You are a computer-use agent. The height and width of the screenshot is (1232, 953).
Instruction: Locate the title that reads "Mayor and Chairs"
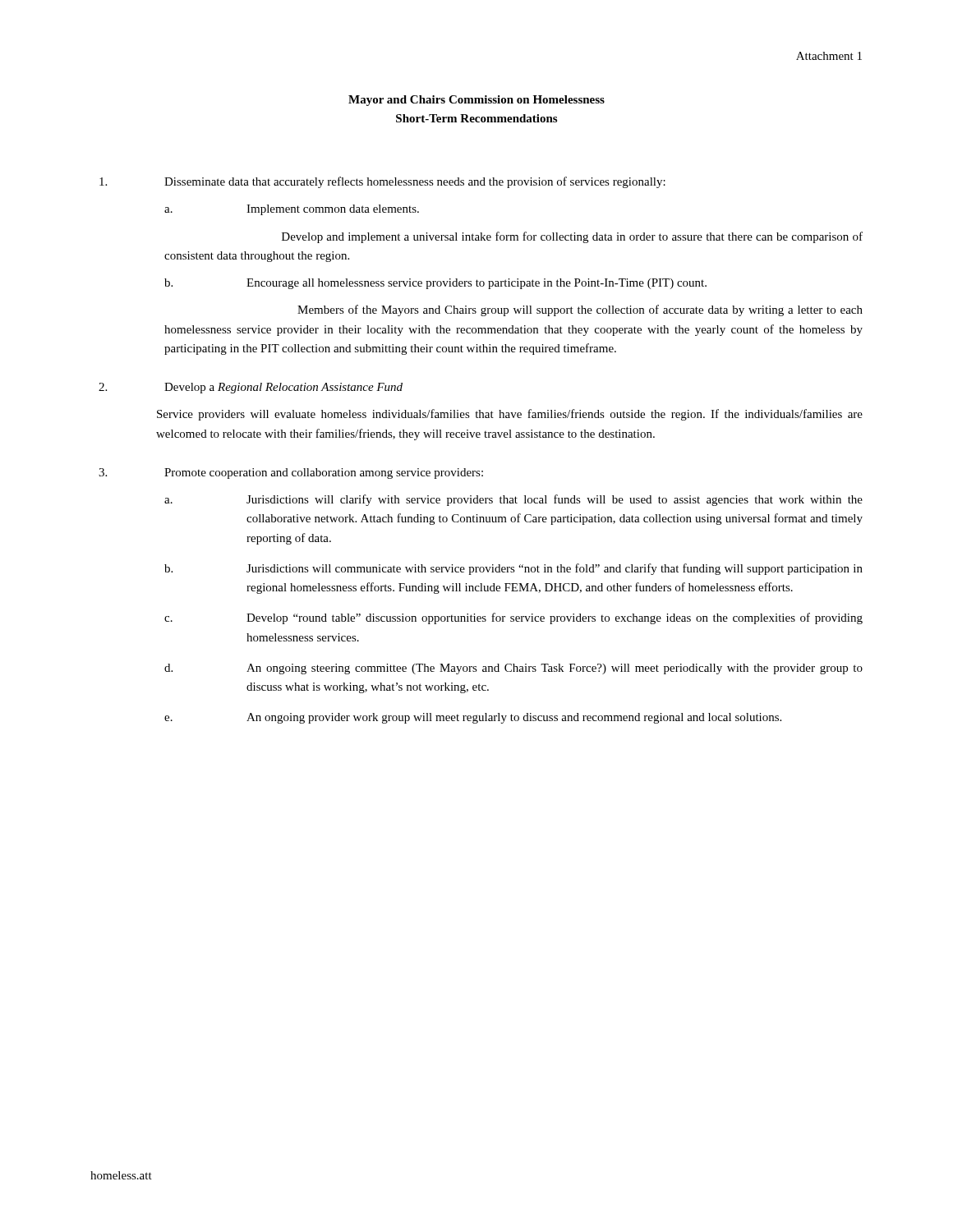click(x=476, y=109)
